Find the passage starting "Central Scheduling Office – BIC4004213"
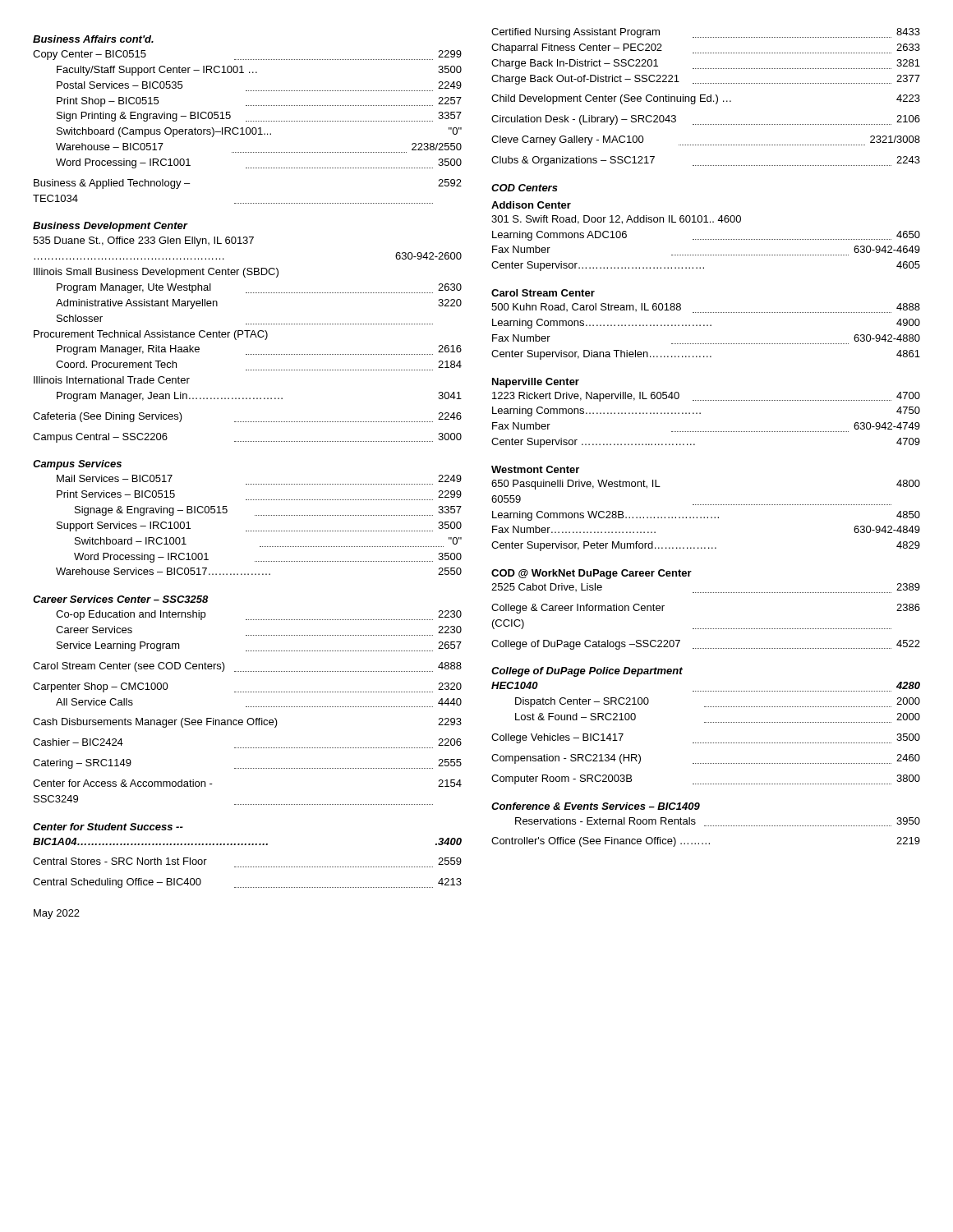The width and height of the screenshot is (953, 1232). click(247, 883)
